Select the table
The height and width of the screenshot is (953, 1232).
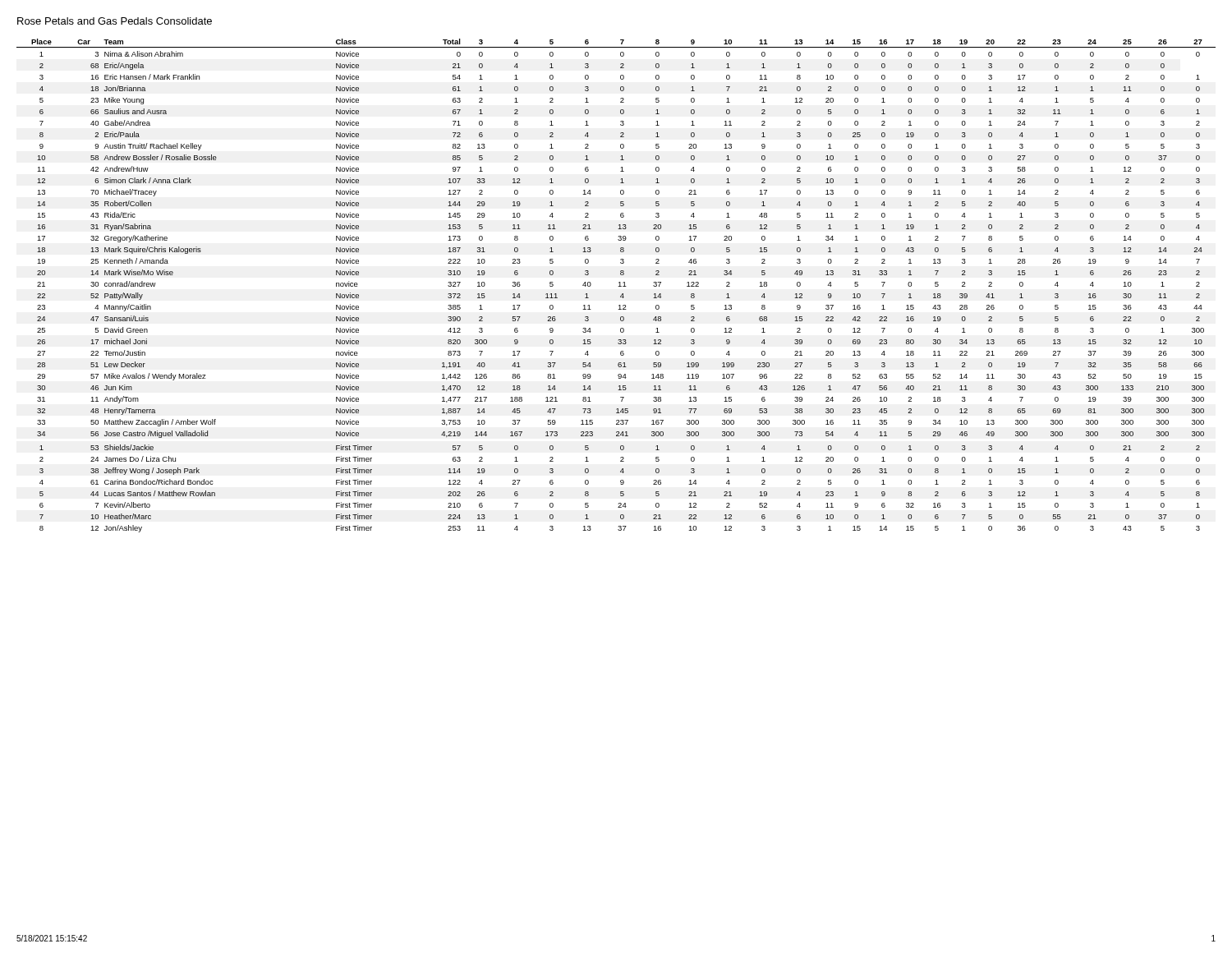[x=616, y=284]
